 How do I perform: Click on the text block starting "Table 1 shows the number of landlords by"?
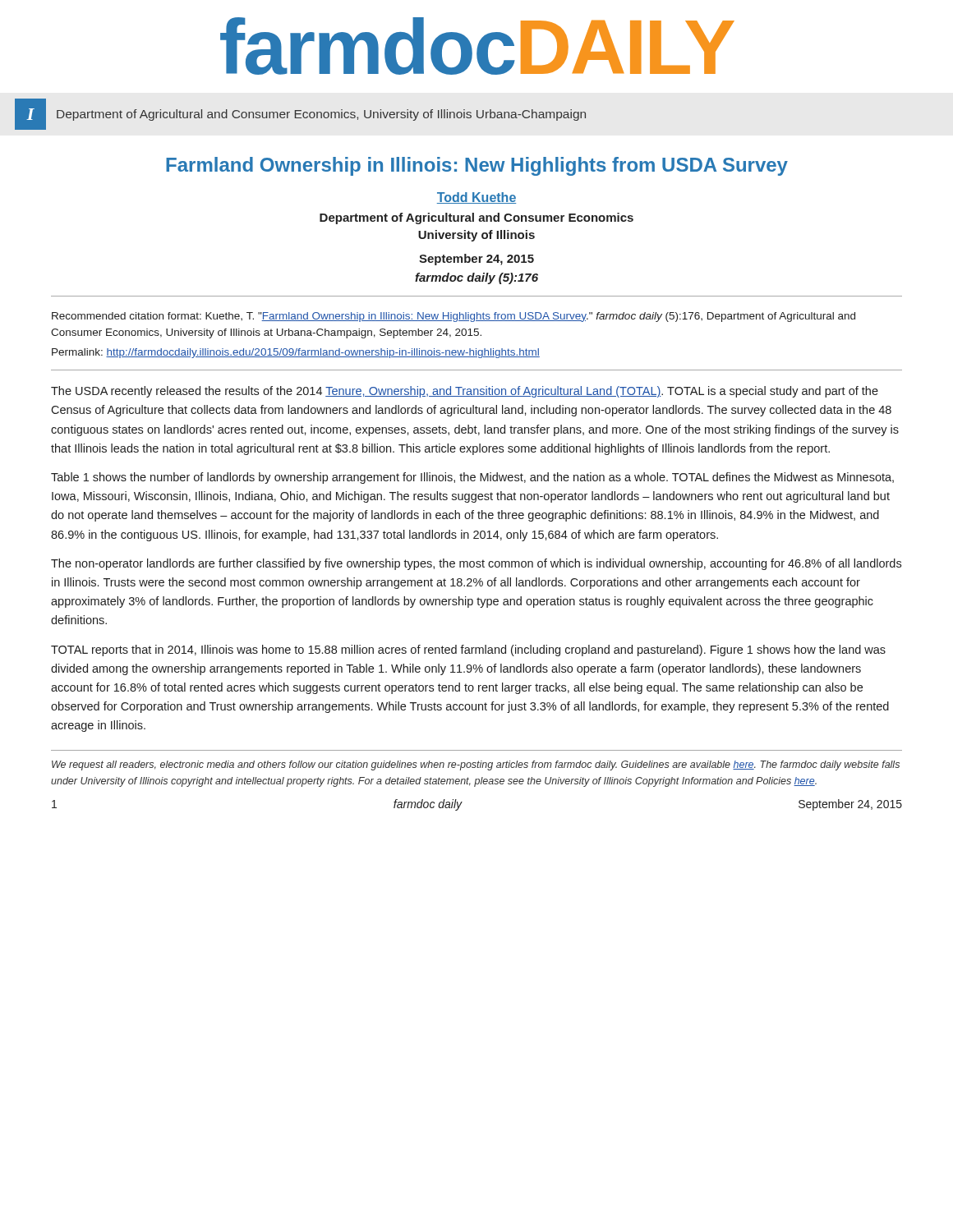473,506
